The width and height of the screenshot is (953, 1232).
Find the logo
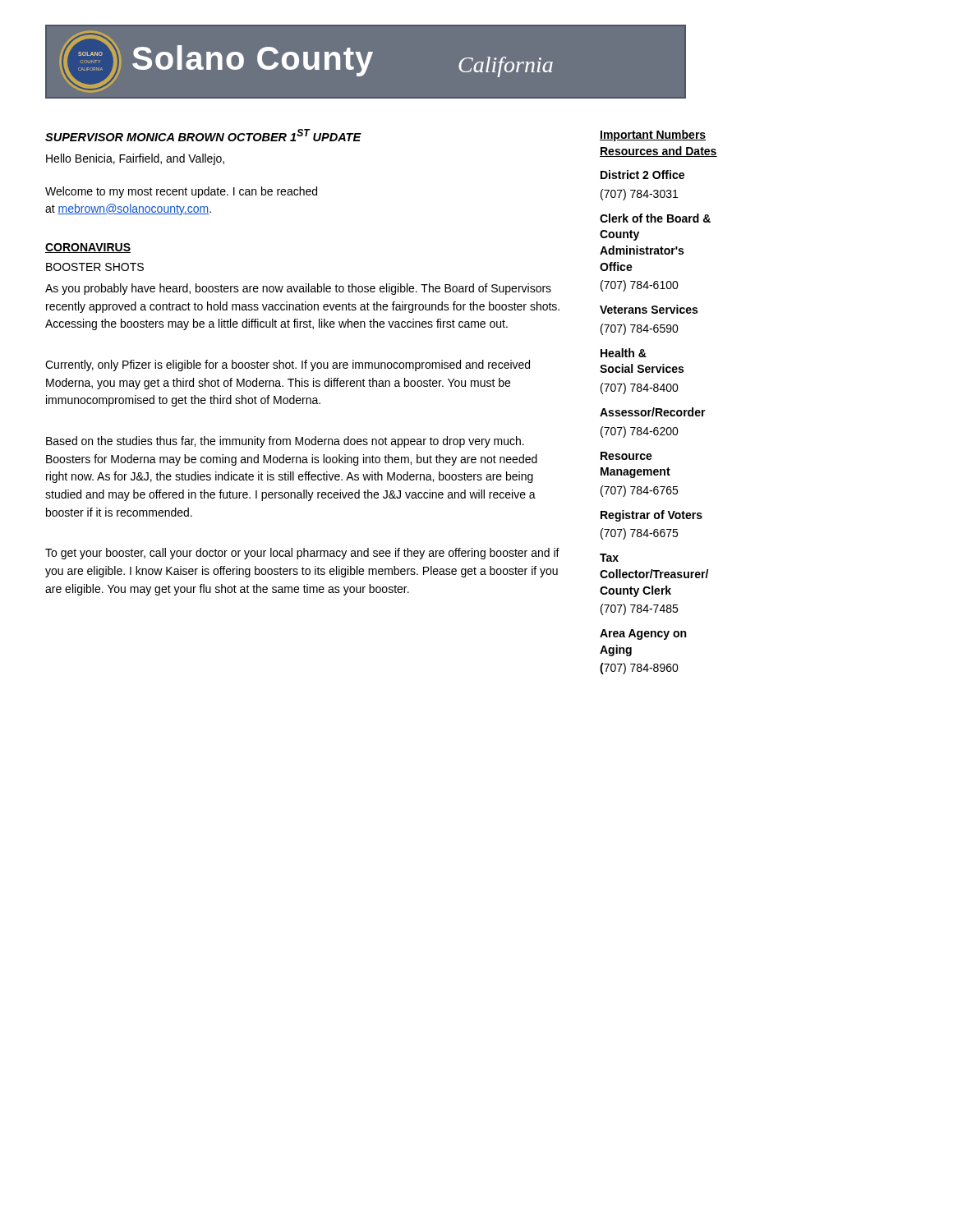[x=366, y=62]
